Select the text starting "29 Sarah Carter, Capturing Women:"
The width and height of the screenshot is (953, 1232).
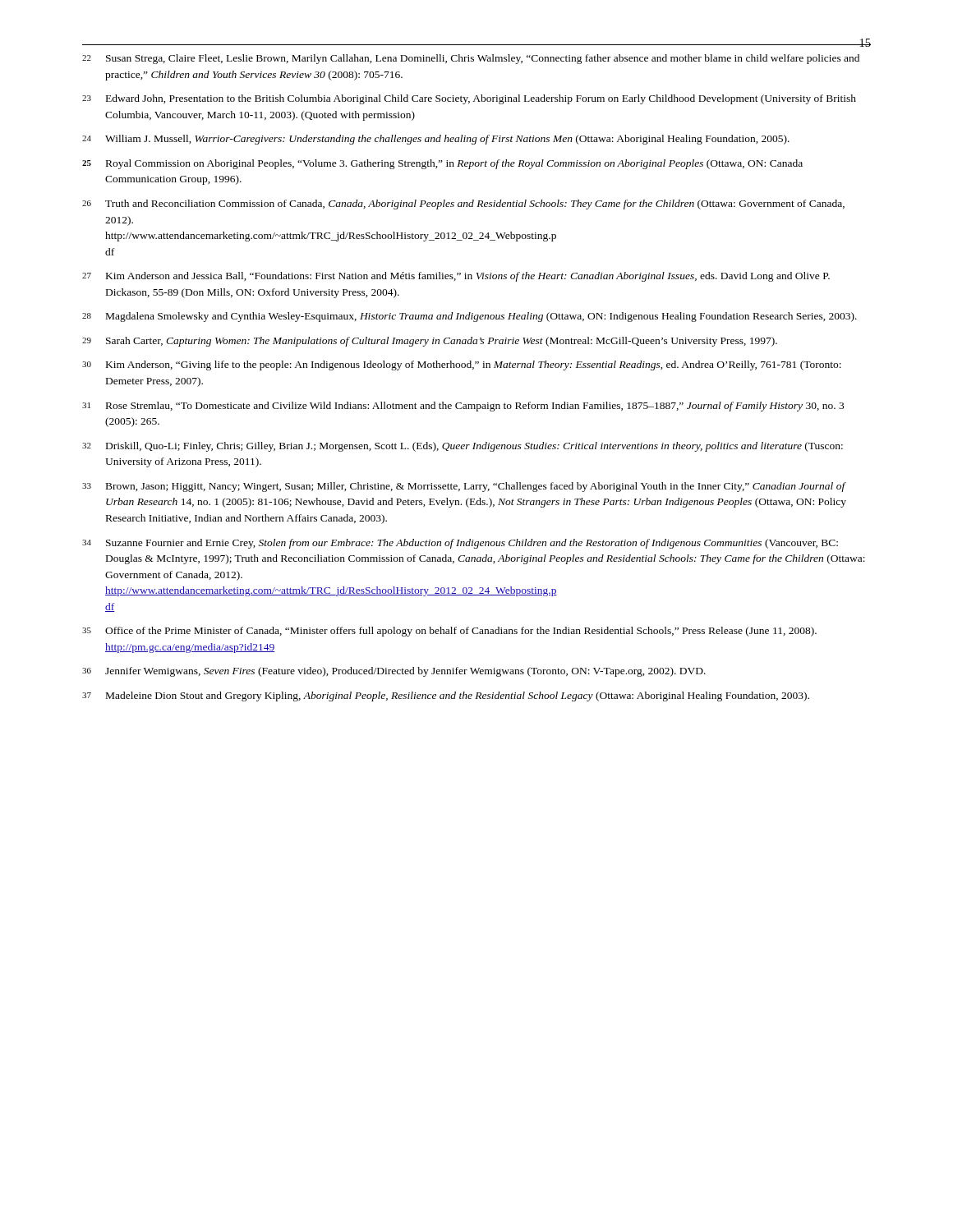tap(476, 341)
